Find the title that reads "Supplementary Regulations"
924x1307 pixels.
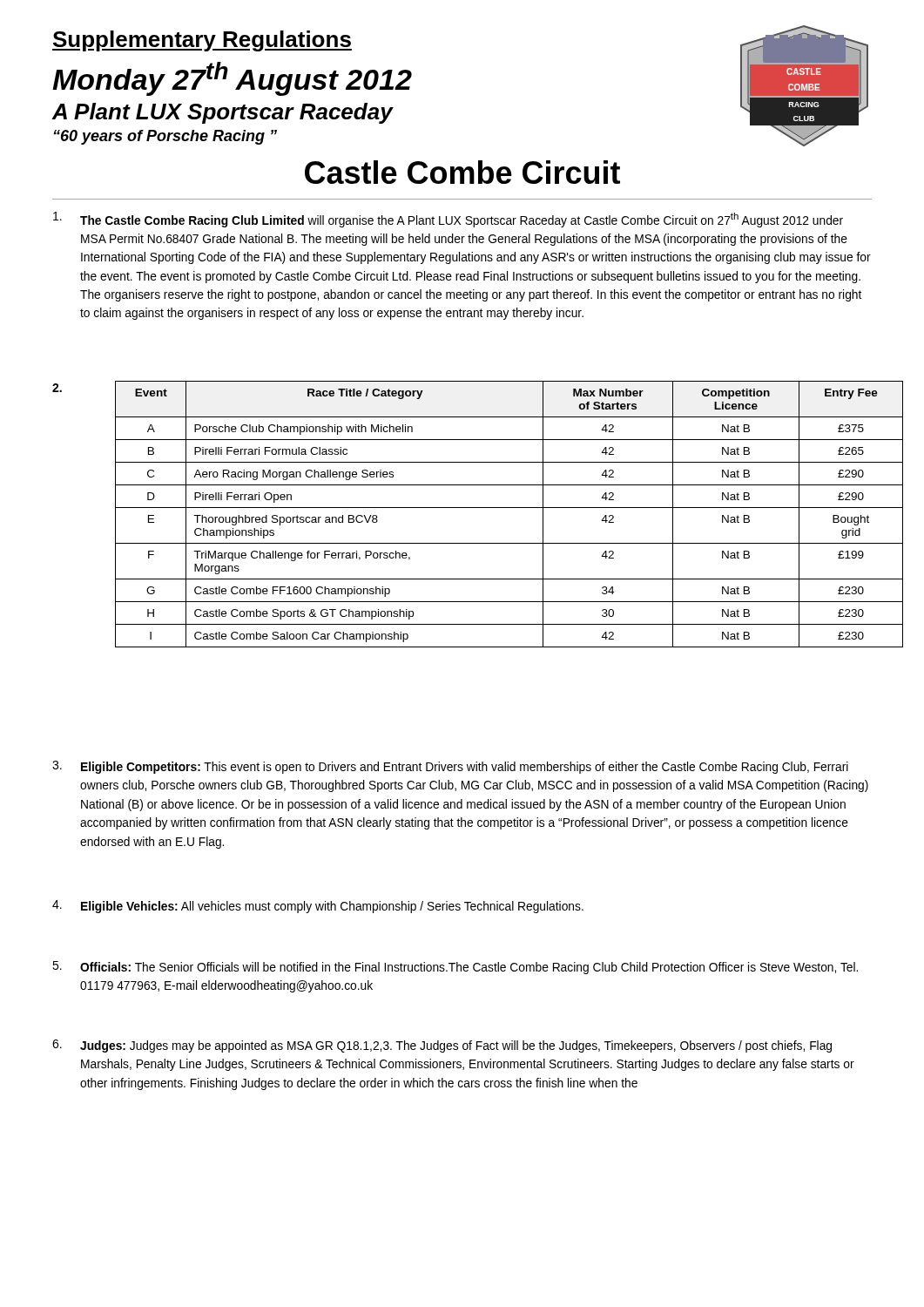[202, 39]
